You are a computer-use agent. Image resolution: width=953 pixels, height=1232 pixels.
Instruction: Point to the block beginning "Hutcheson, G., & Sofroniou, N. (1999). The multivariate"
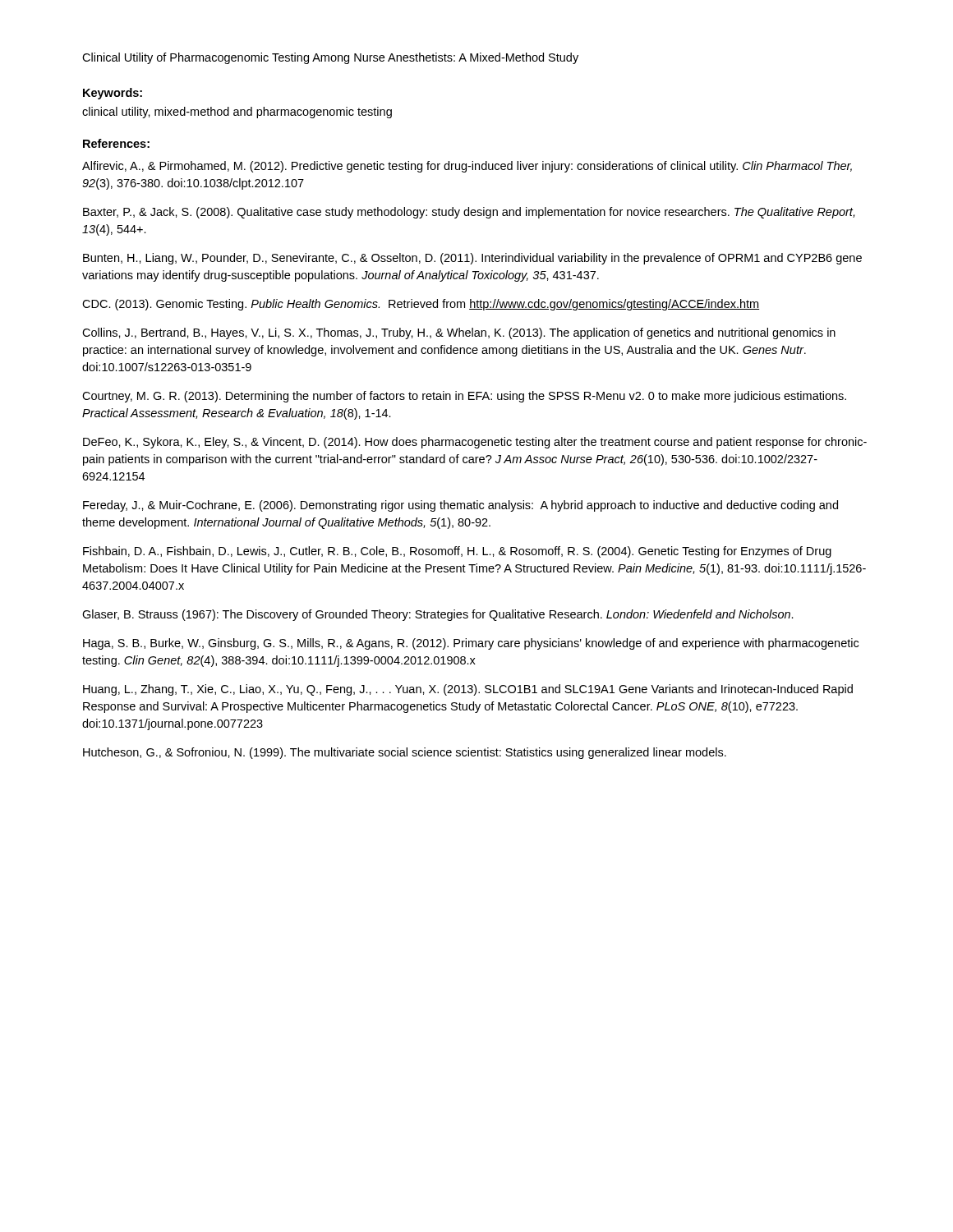coord(405,753)
